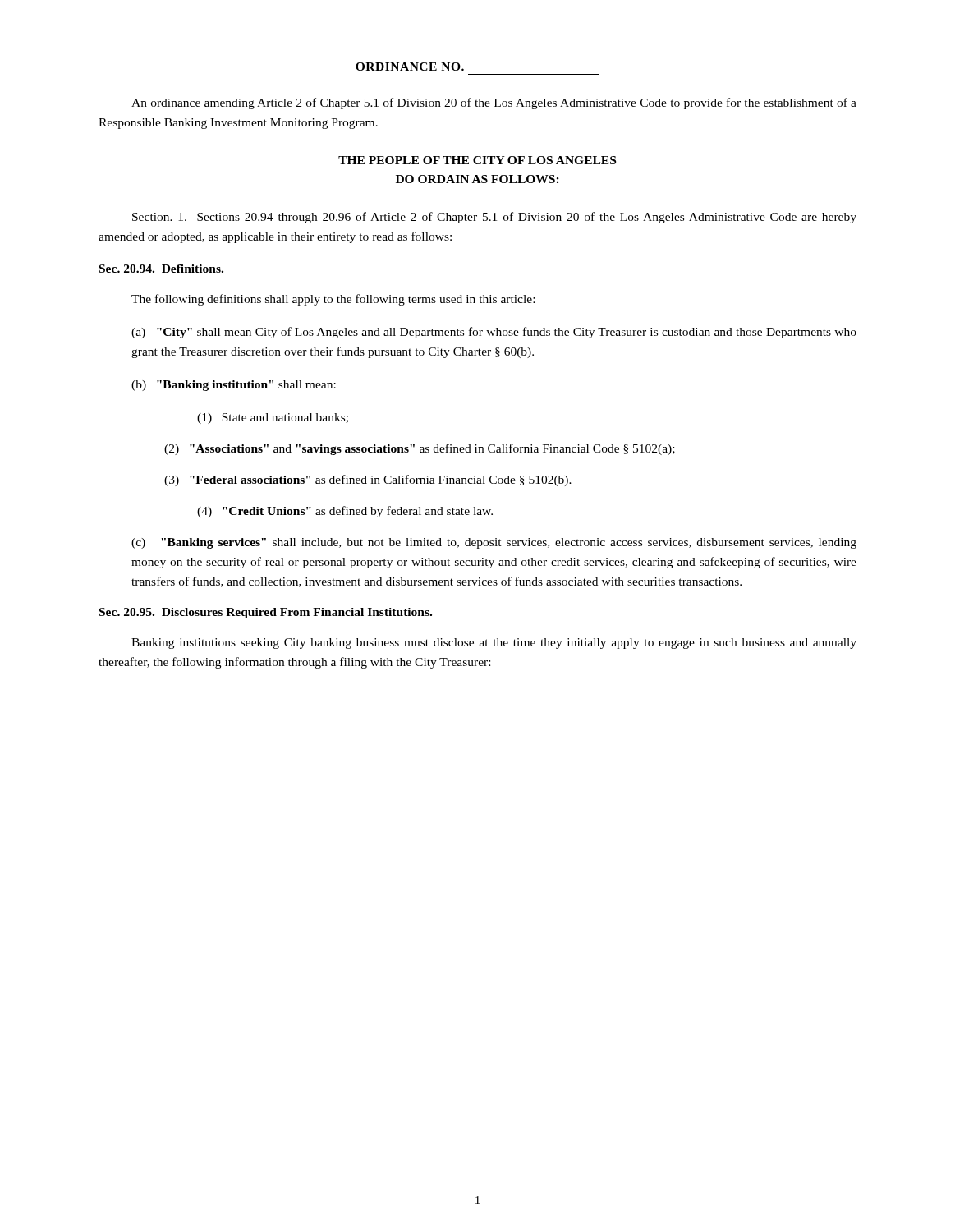Image resolution: width=955 pixels, height=1232 pixels.
Task: Click on the passage starting "(b) "Banking institution" shall mean:"
Action: (234, 384)
